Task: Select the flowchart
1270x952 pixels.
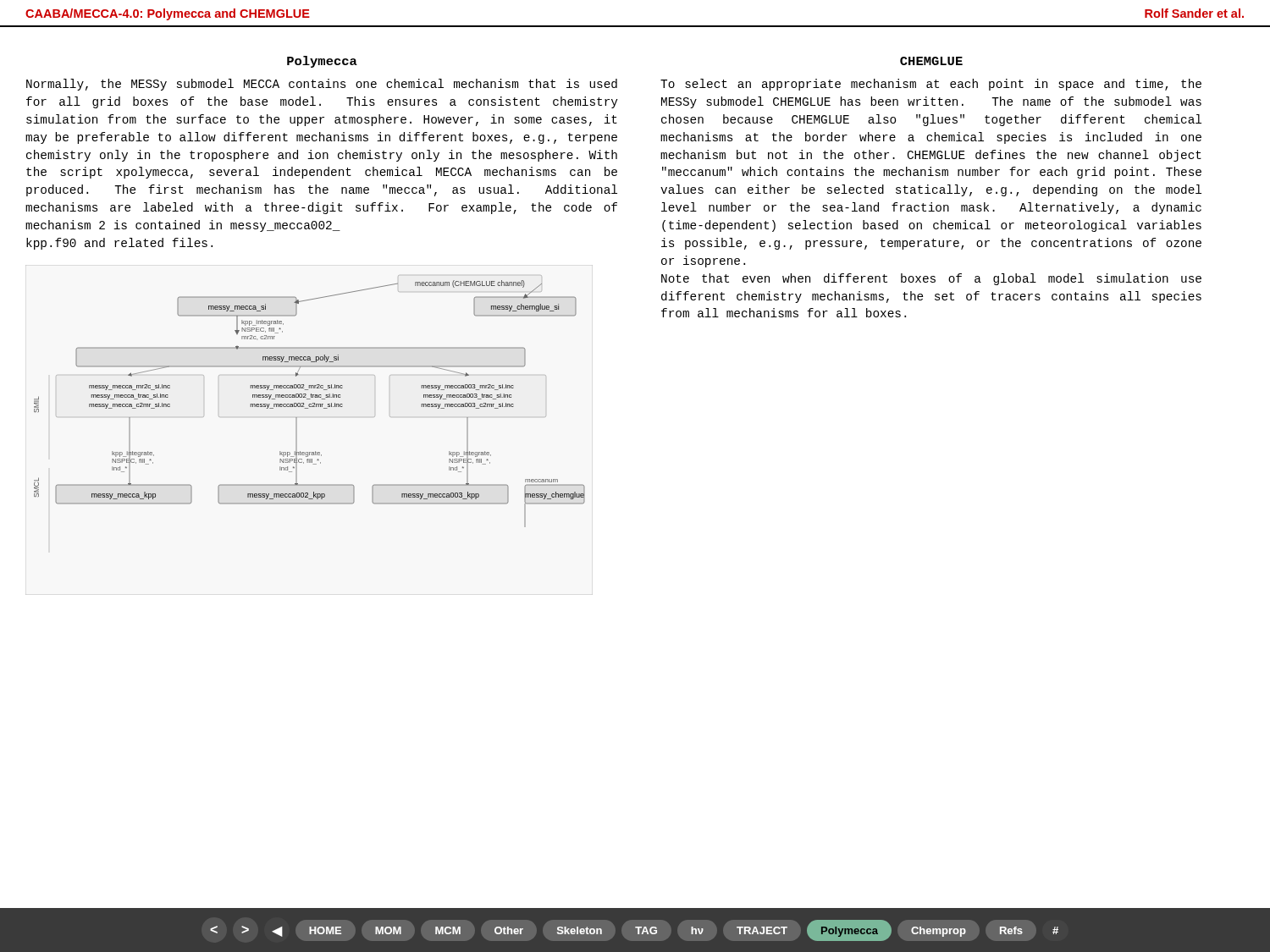Action: tap(309, 431)
